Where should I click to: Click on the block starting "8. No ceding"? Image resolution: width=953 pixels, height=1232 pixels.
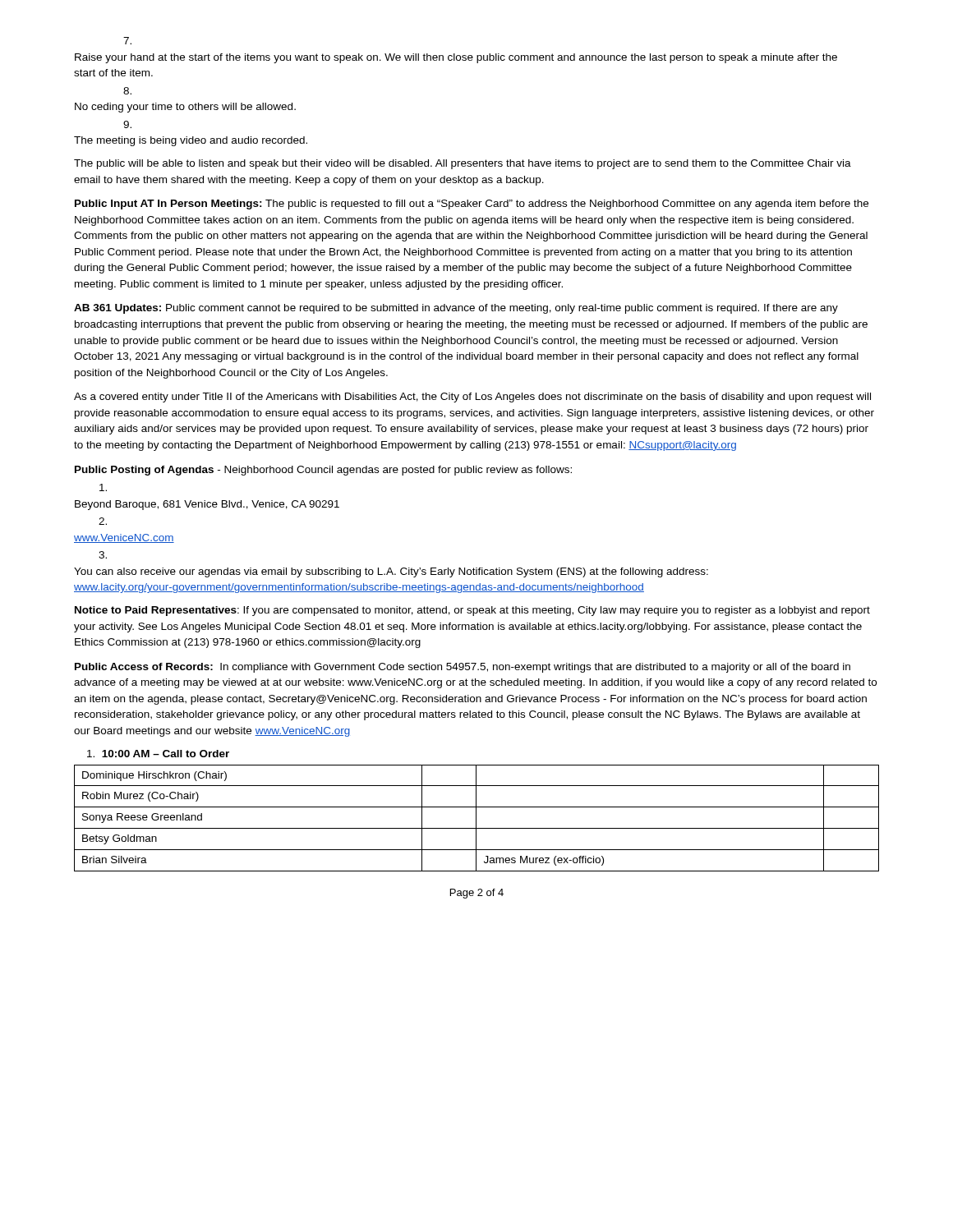127,91
